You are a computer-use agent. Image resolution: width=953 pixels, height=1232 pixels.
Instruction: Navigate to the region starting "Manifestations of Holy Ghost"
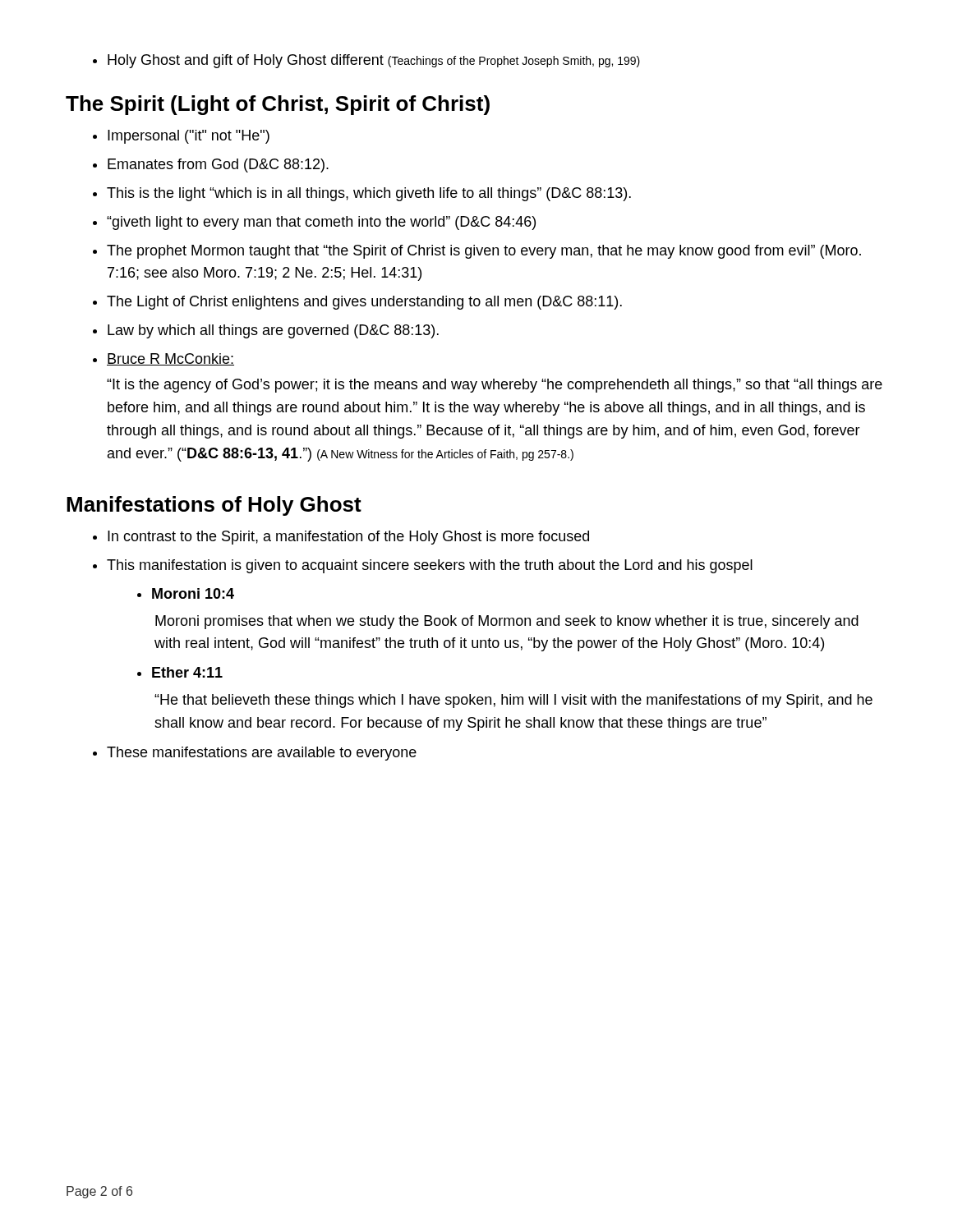[x=213, y=504]
